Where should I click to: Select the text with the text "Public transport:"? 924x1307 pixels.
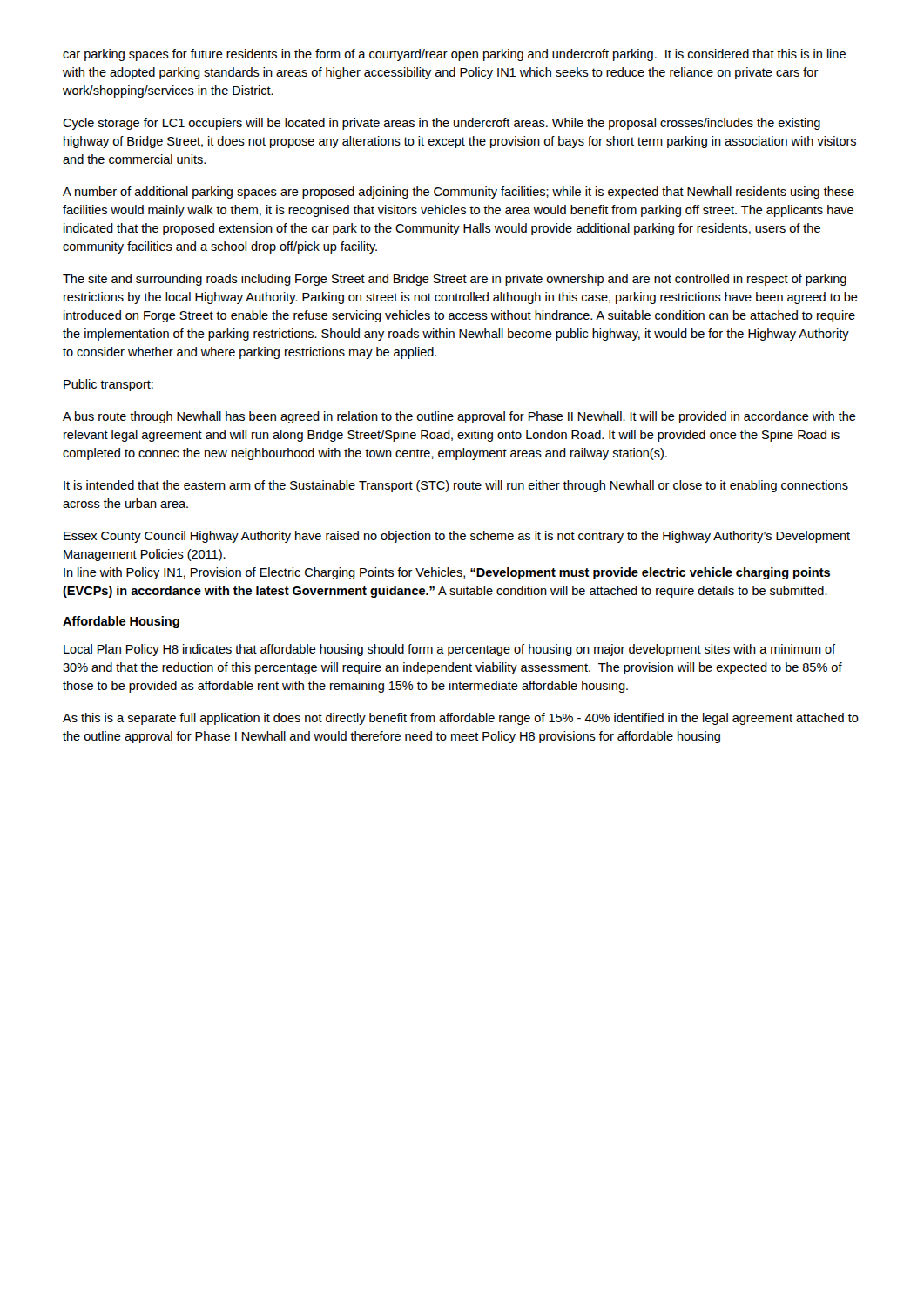click(108, 384)
